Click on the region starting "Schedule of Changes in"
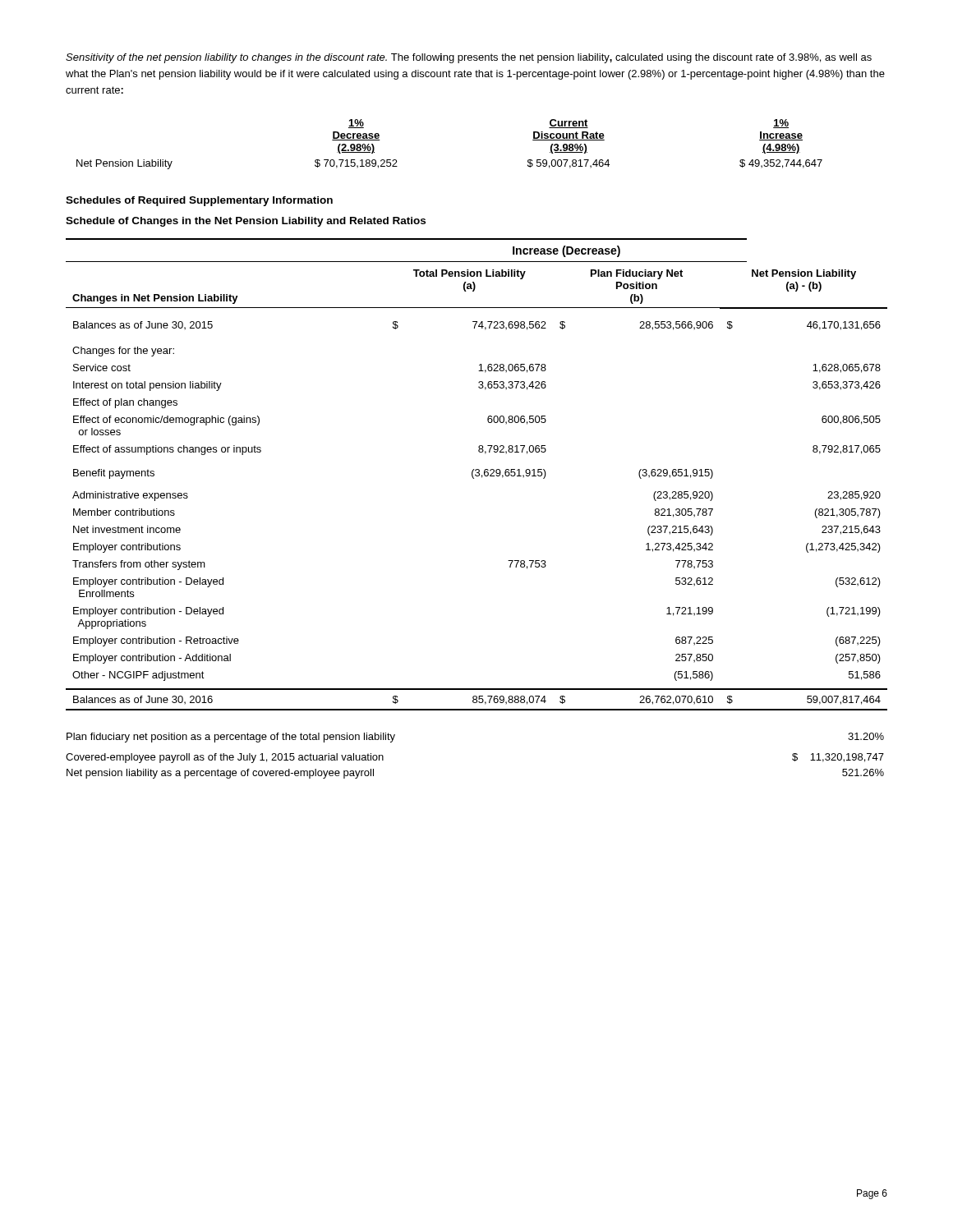Screen dimensions: 1232x953 click(246, 221)
